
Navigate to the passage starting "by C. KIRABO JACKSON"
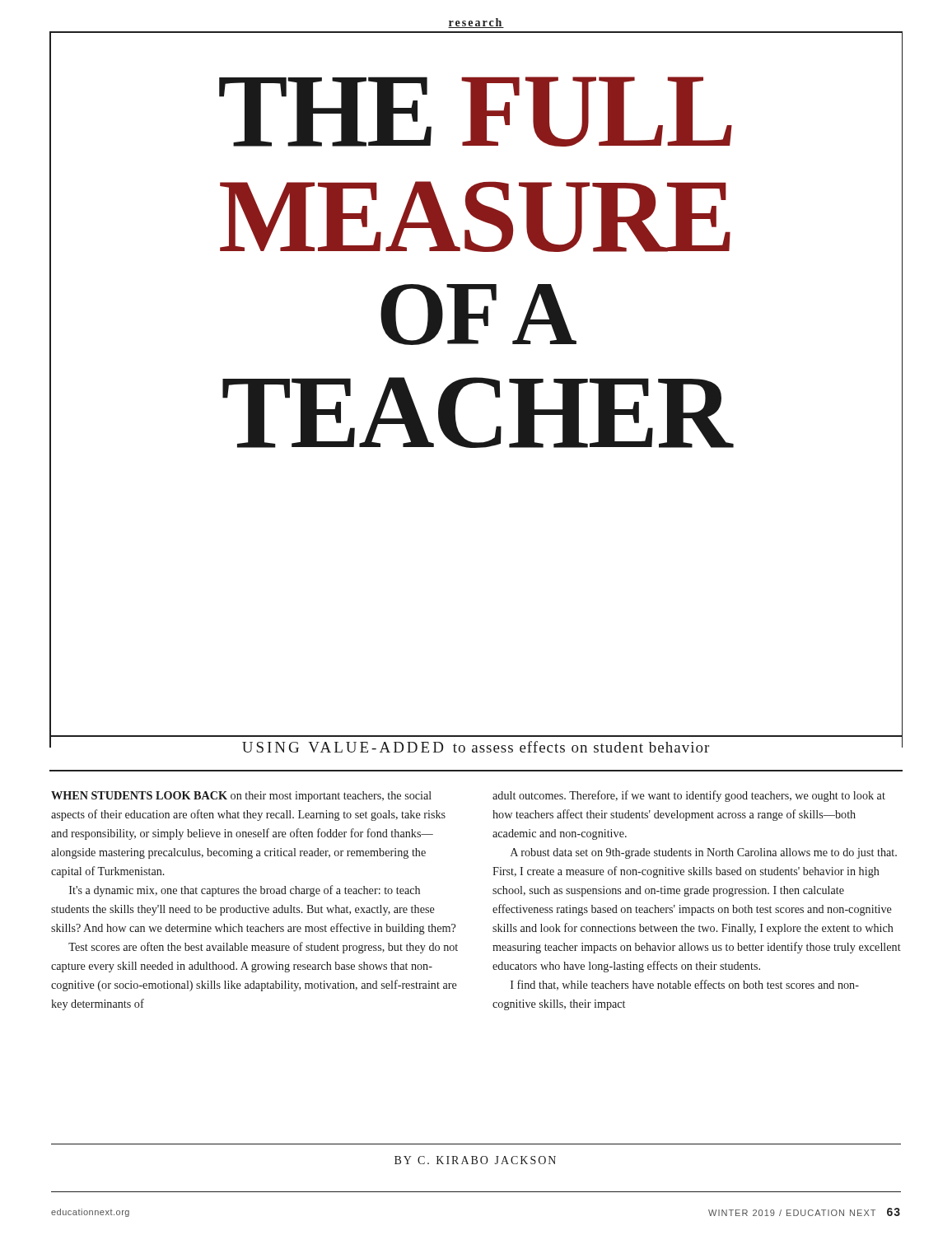click(476, 1161)
